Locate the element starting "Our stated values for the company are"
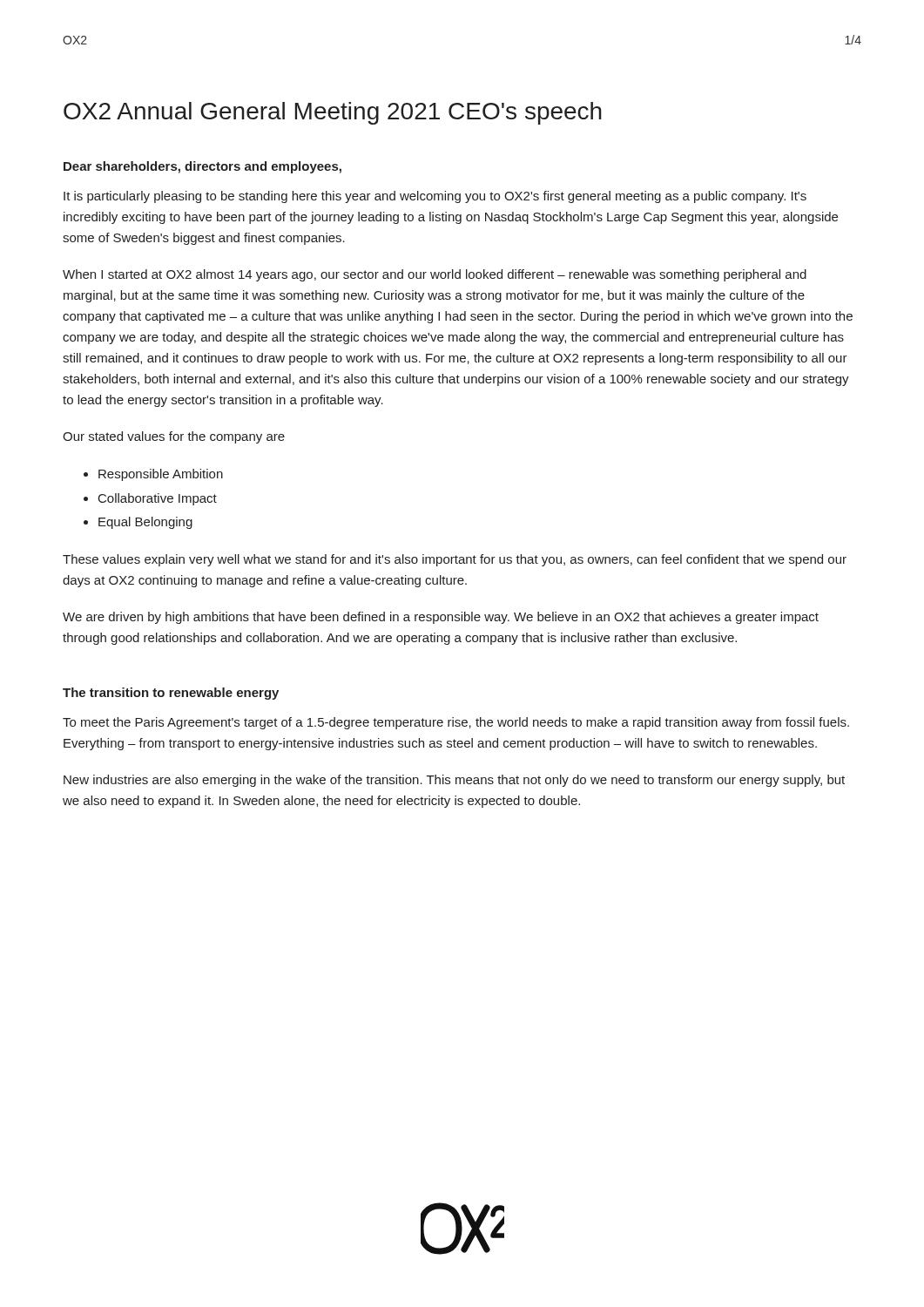Viewport: 924px width, 1307px height. coord(174,436)
